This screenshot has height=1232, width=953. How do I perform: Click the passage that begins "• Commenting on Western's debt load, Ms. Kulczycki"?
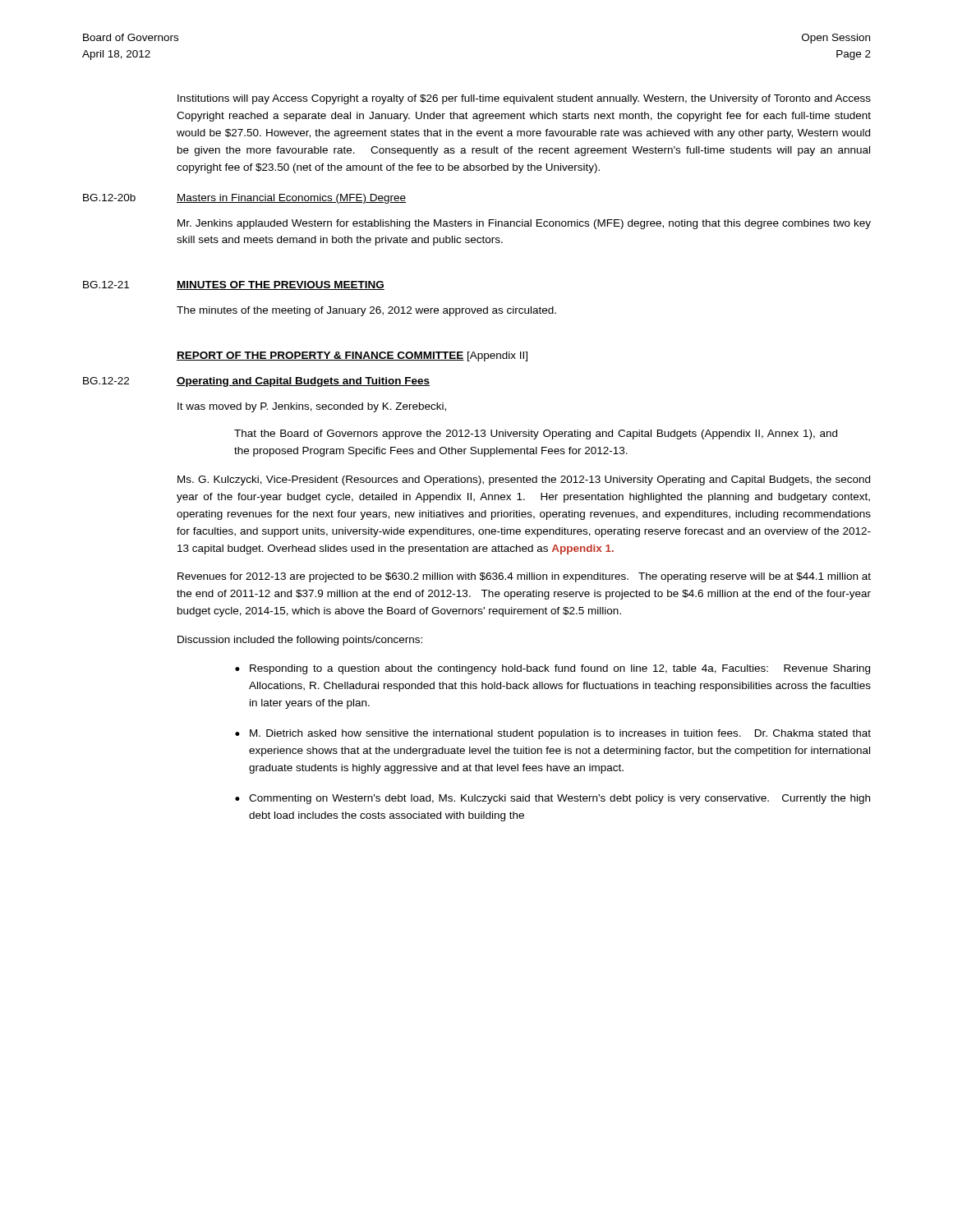[x=548, y=807]
